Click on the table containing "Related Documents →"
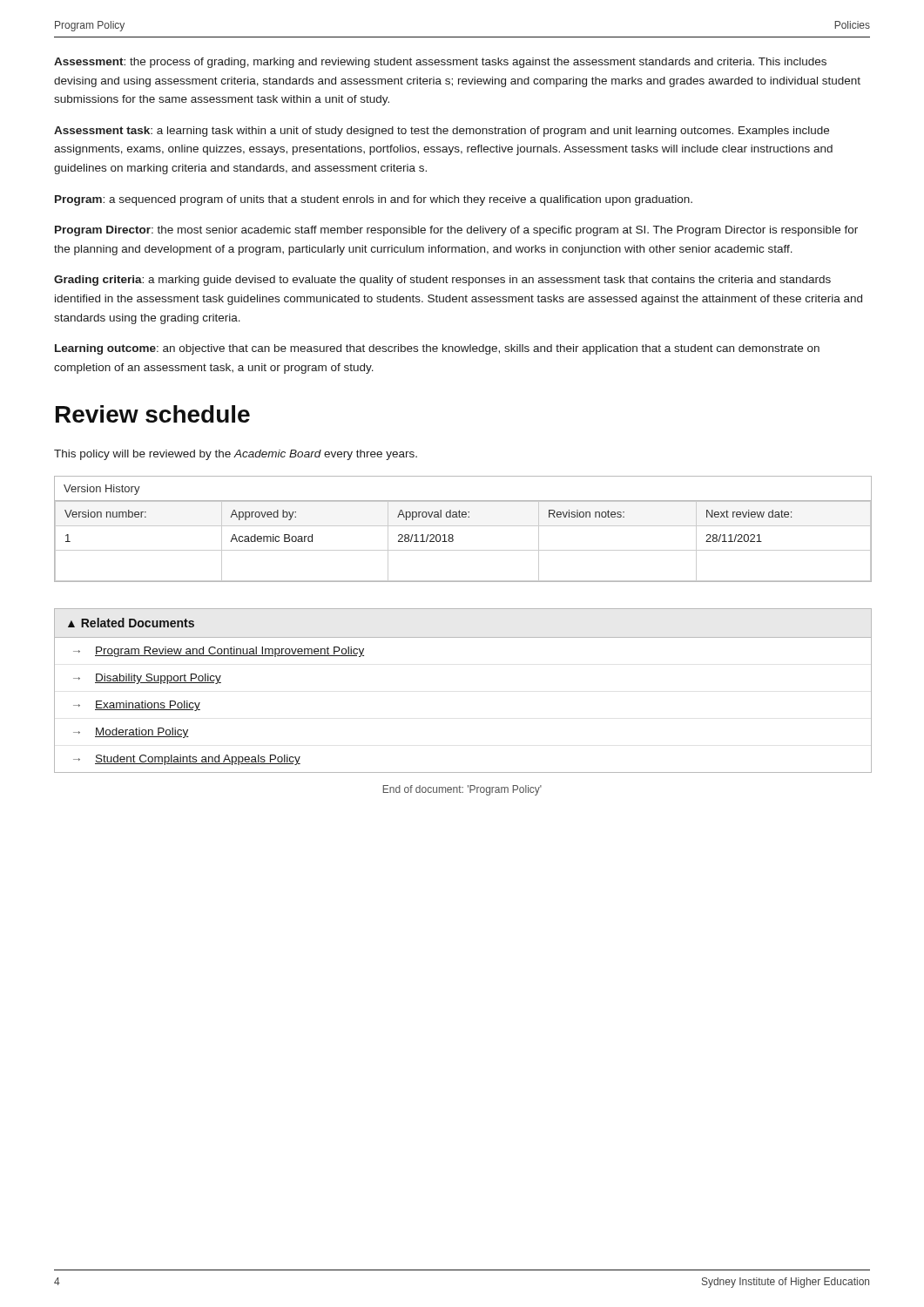 tap(463, 690)
